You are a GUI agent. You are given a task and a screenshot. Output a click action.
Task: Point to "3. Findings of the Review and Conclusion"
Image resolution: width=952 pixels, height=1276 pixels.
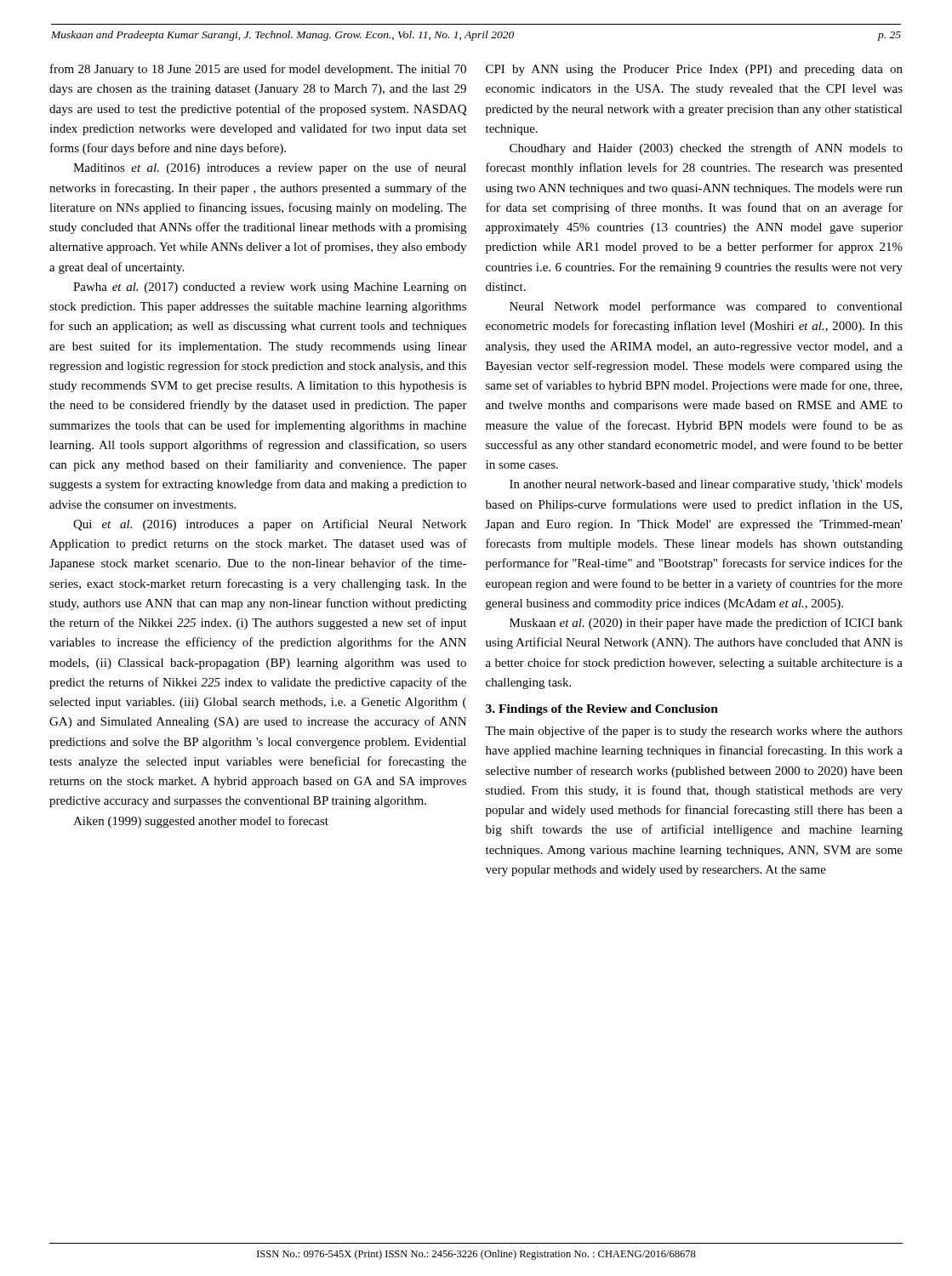point(602,708)
